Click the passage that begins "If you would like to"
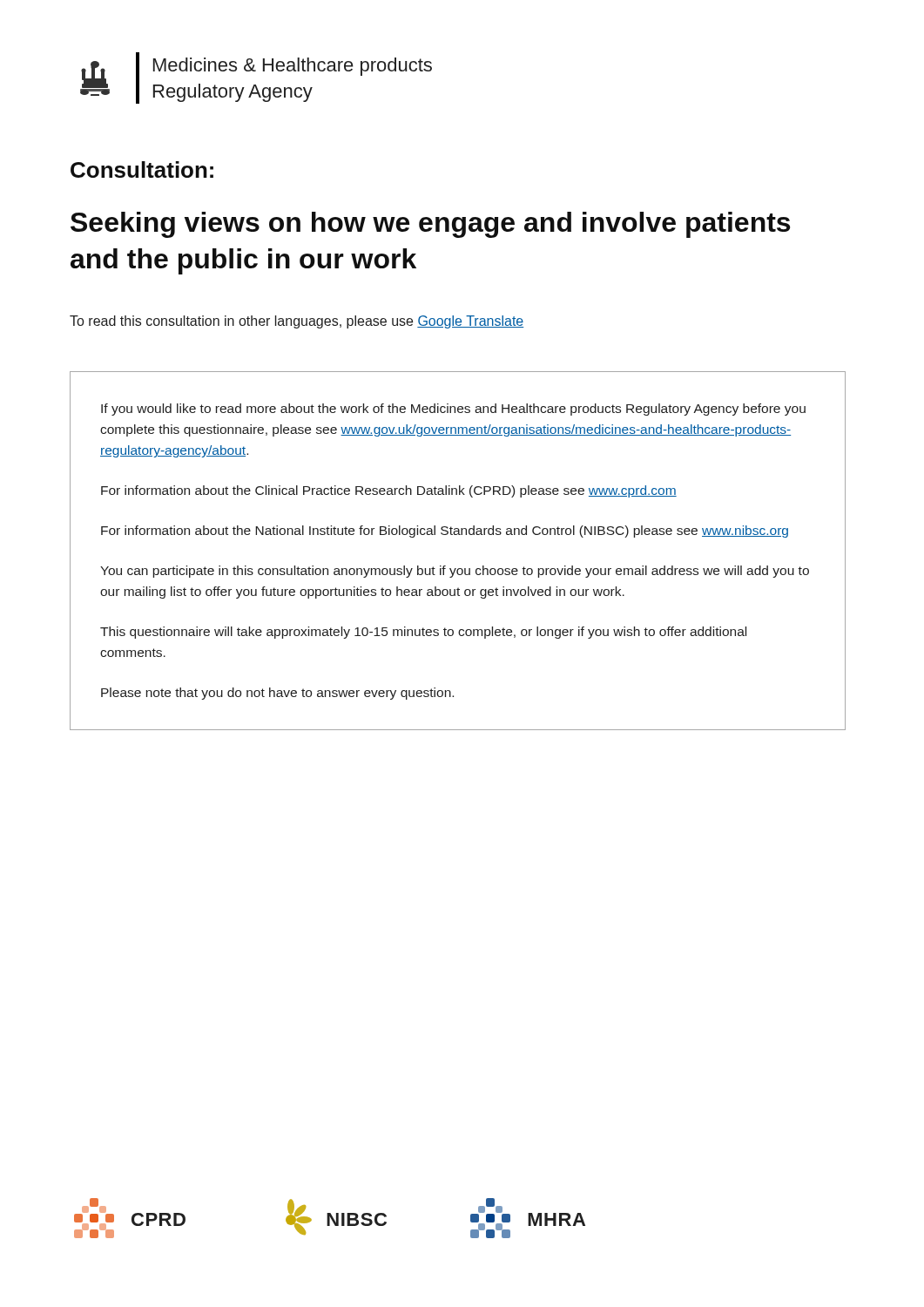This screenshot has width=924, height=1307. pyautogui.click(x=453, y=410)
